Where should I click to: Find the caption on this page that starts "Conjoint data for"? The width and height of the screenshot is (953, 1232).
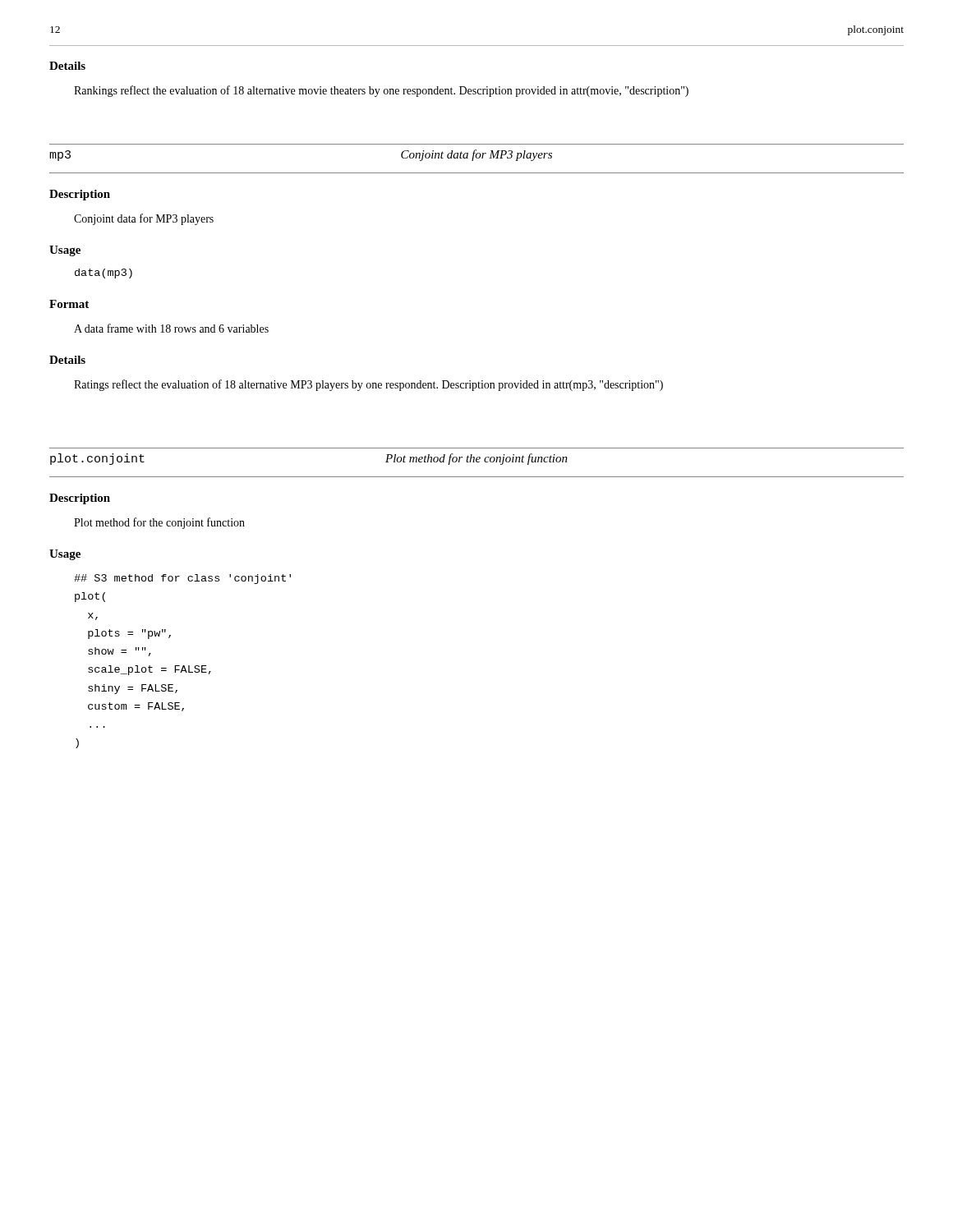pos(476,154)
